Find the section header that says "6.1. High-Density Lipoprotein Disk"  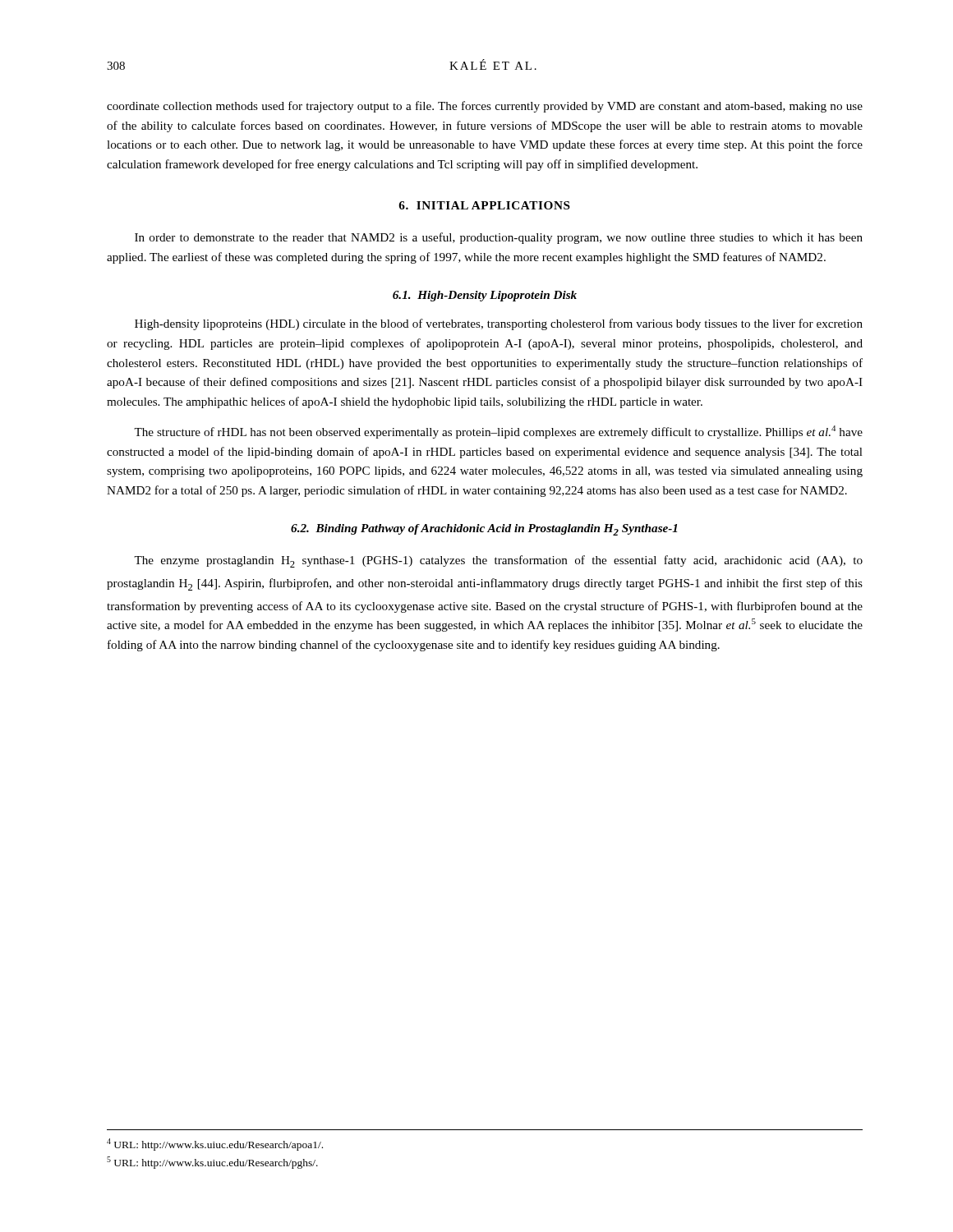(x=485, y=295)
